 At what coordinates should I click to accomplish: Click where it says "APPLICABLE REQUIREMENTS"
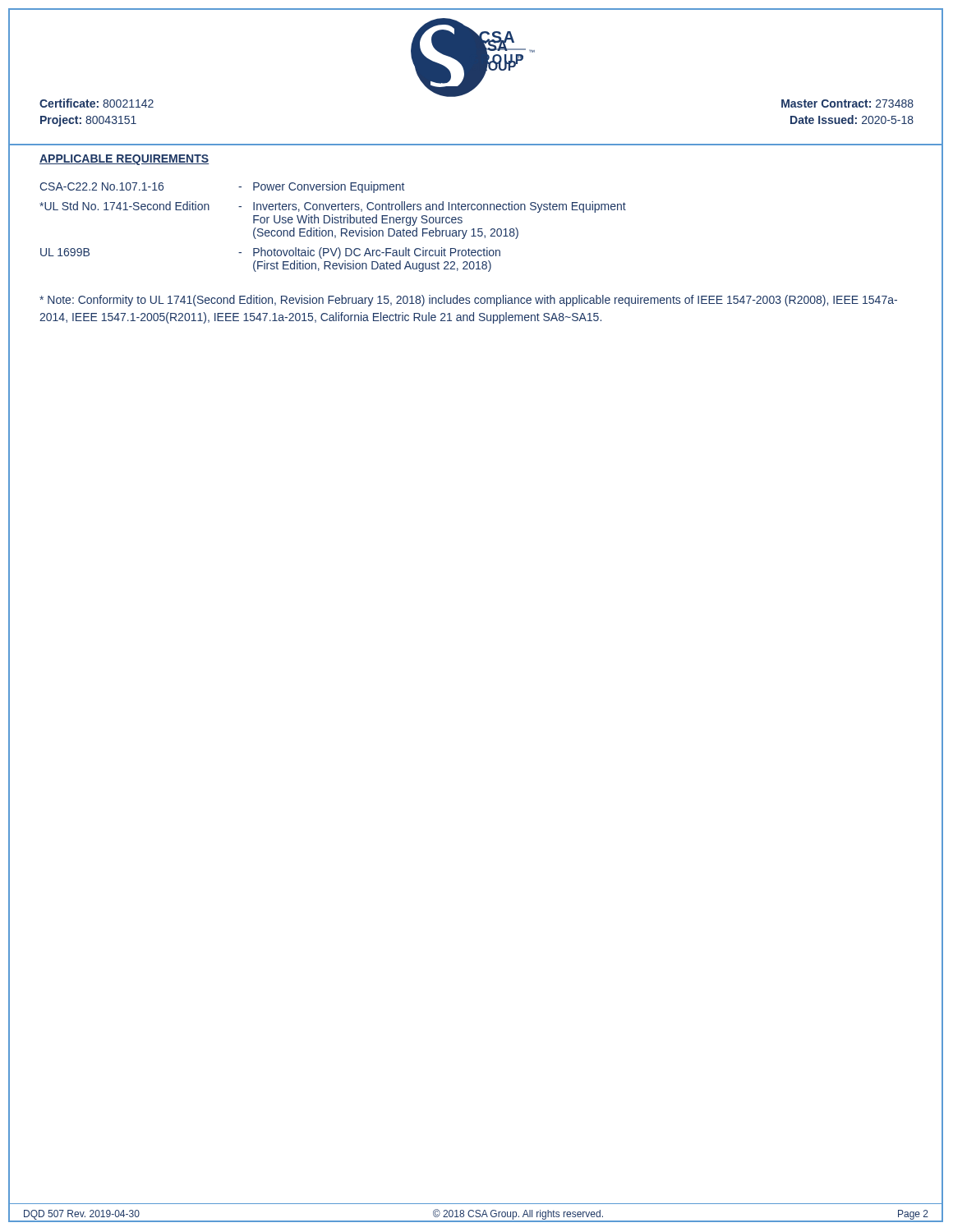coord(124,158)
